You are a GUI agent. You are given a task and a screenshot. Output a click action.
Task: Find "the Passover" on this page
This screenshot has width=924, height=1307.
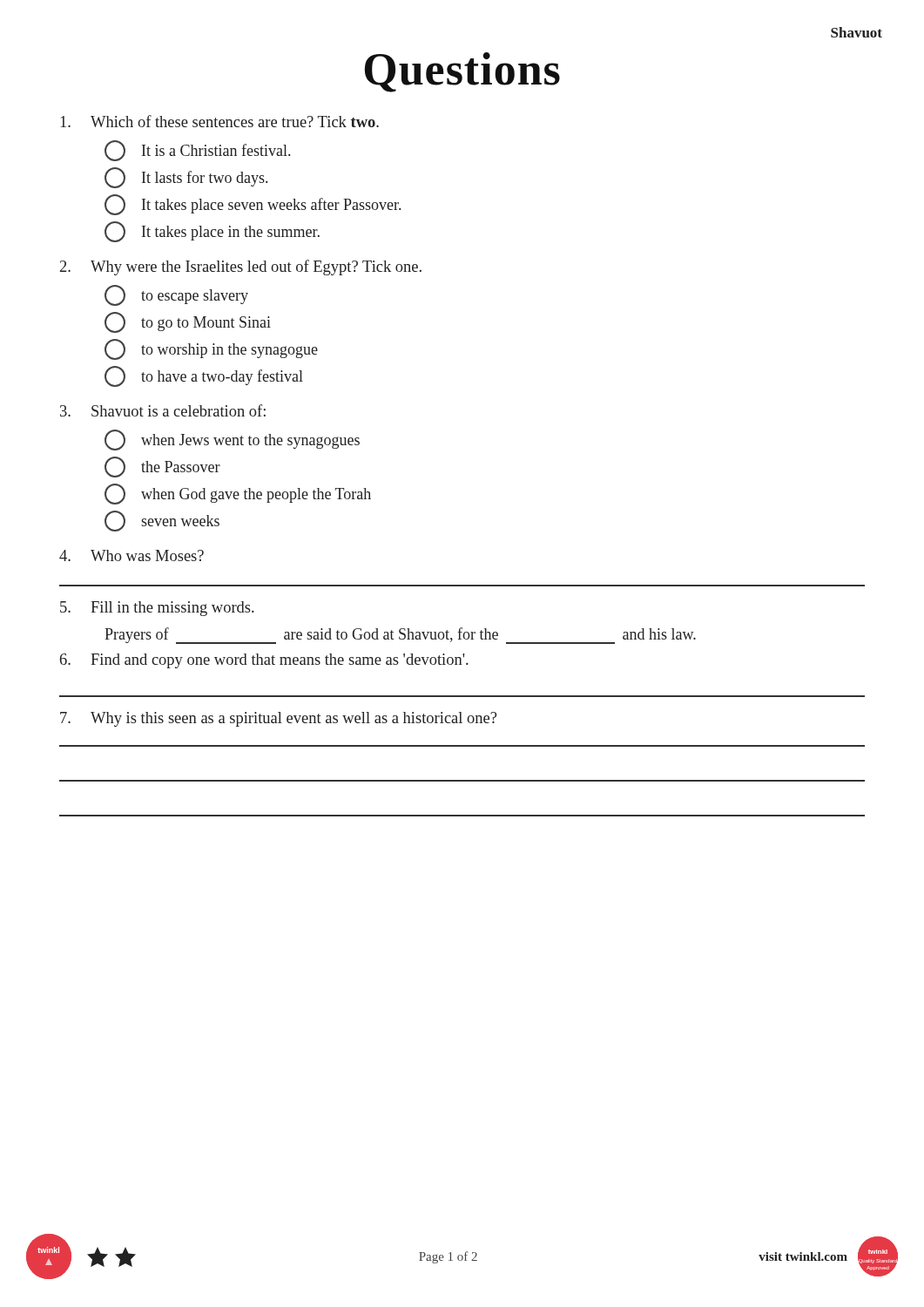(162, 467)
